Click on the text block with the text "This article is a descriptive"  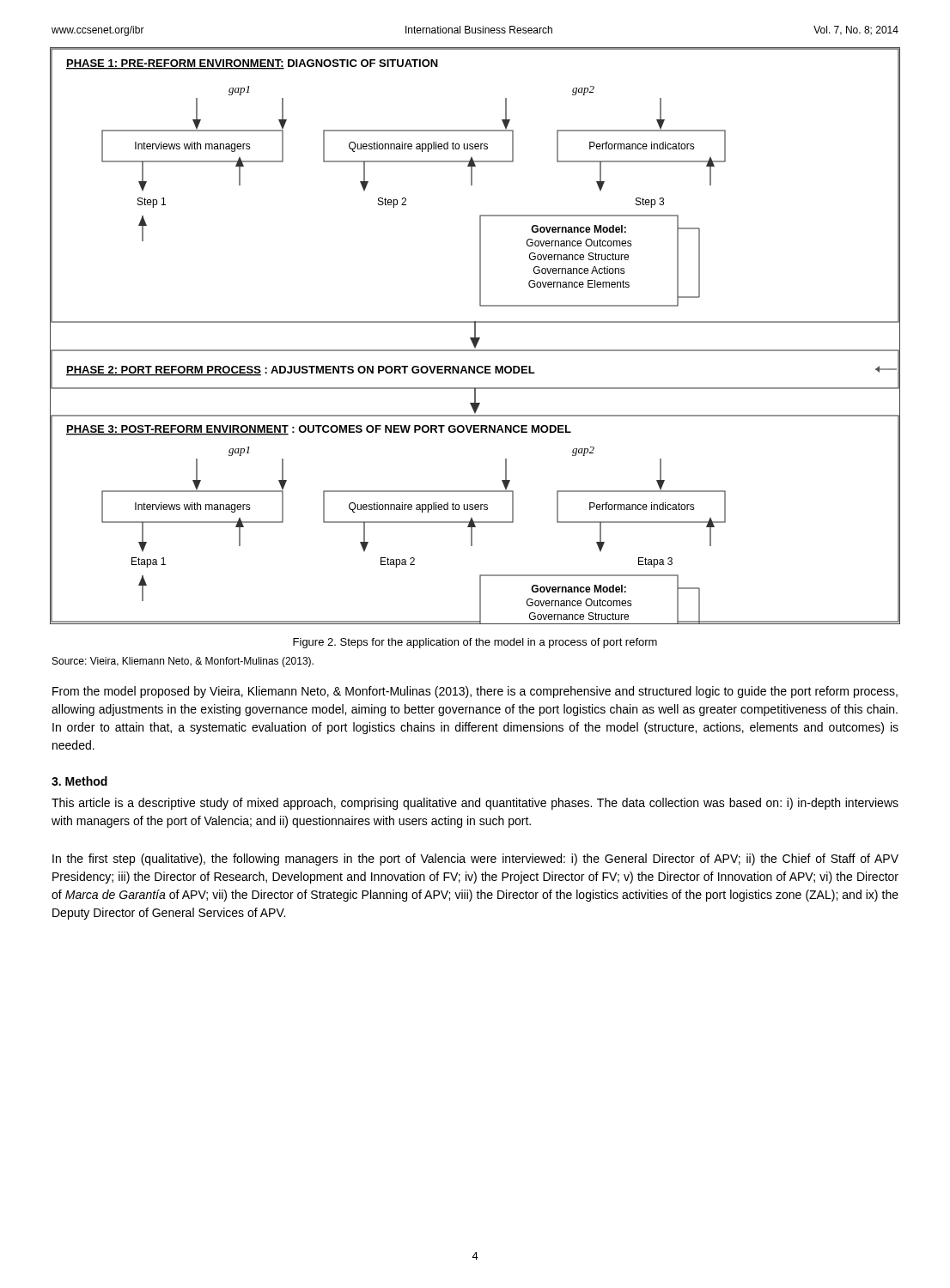[475, 812]
